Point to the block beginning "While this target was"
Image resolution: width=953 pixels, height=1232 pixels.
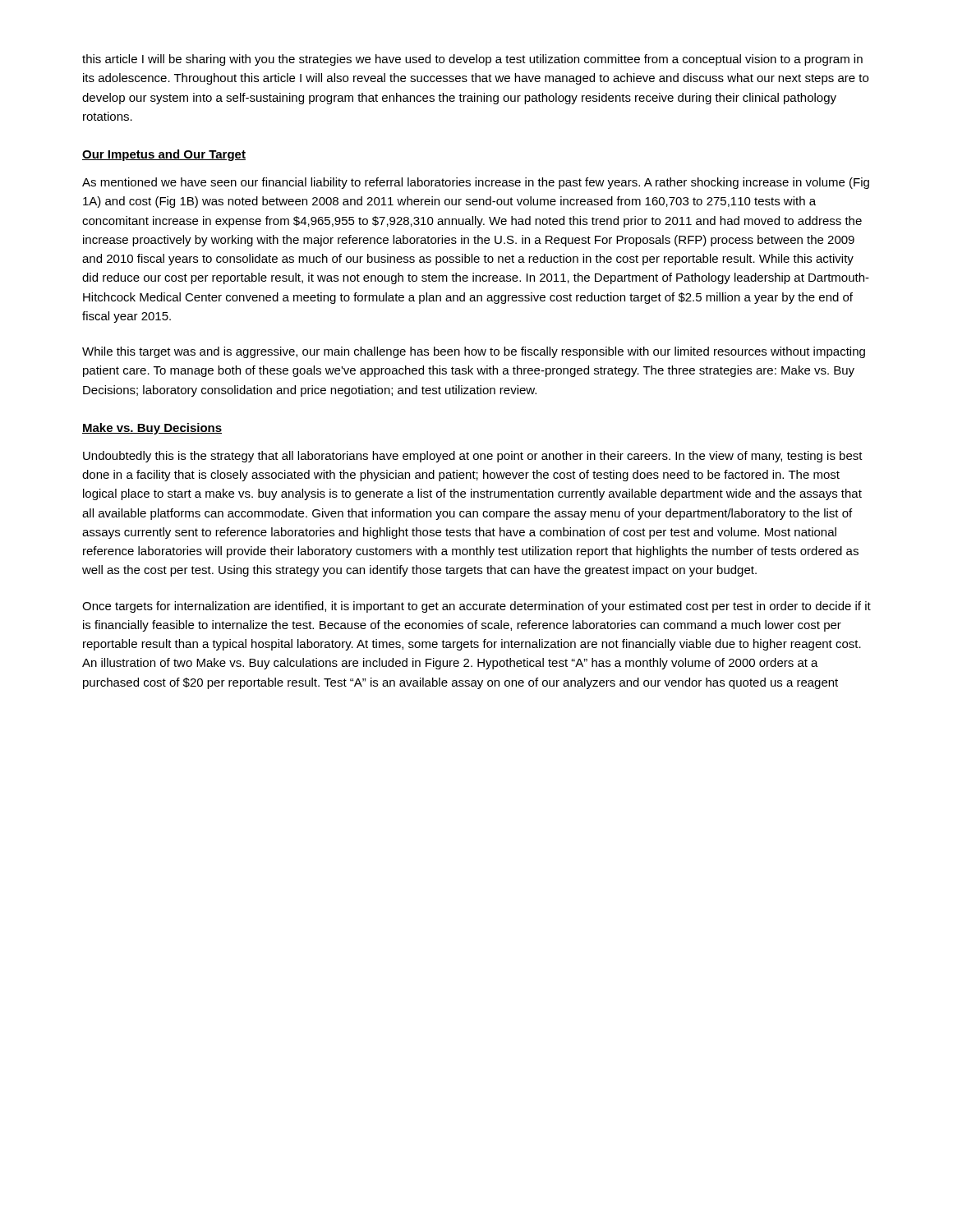[x=474, y=370]
